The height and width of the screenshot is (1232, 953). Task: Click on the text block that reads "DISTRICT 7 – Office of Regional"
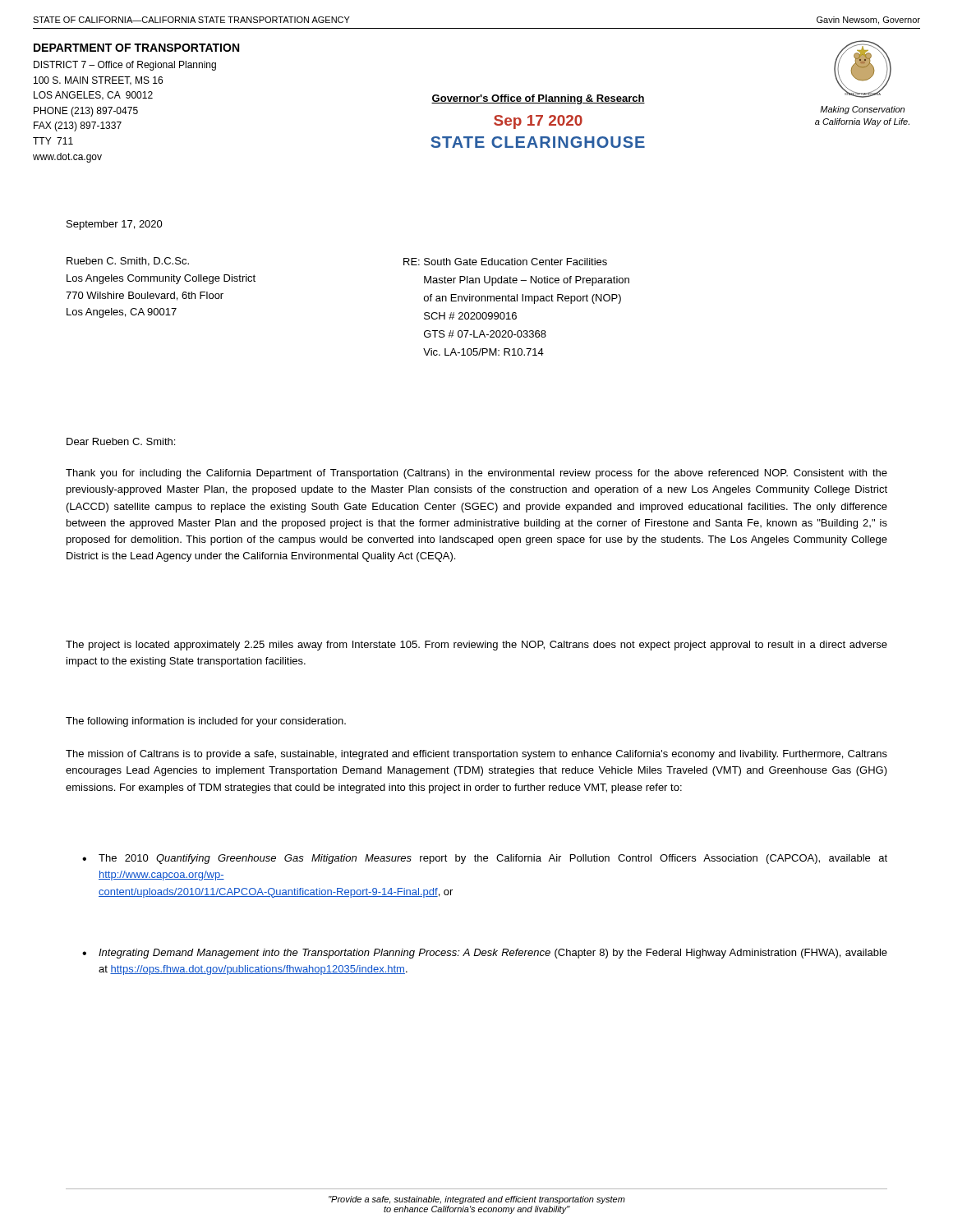125,111
